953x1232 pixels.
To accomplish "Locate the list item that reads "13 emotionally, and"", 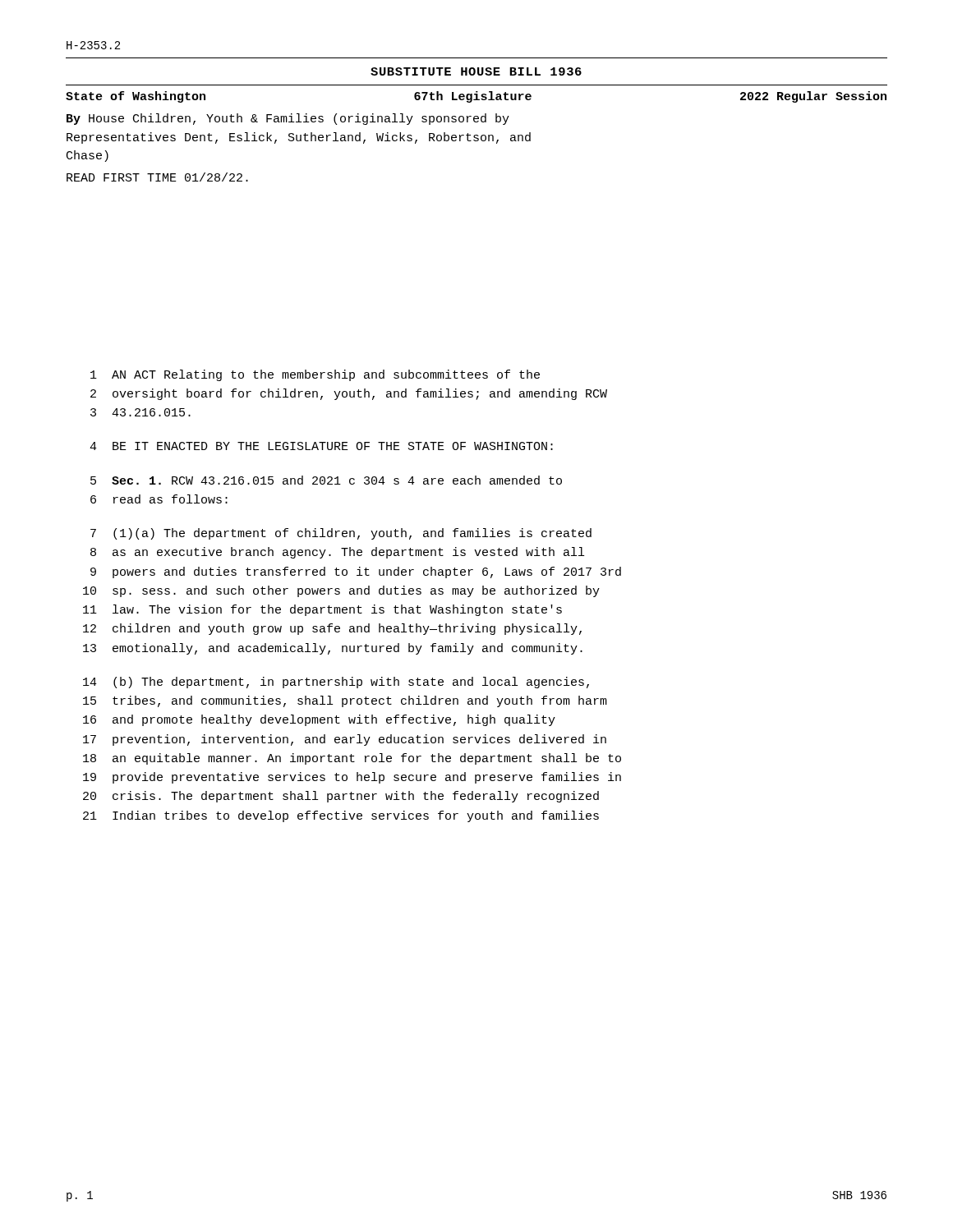I will [476, 649].
